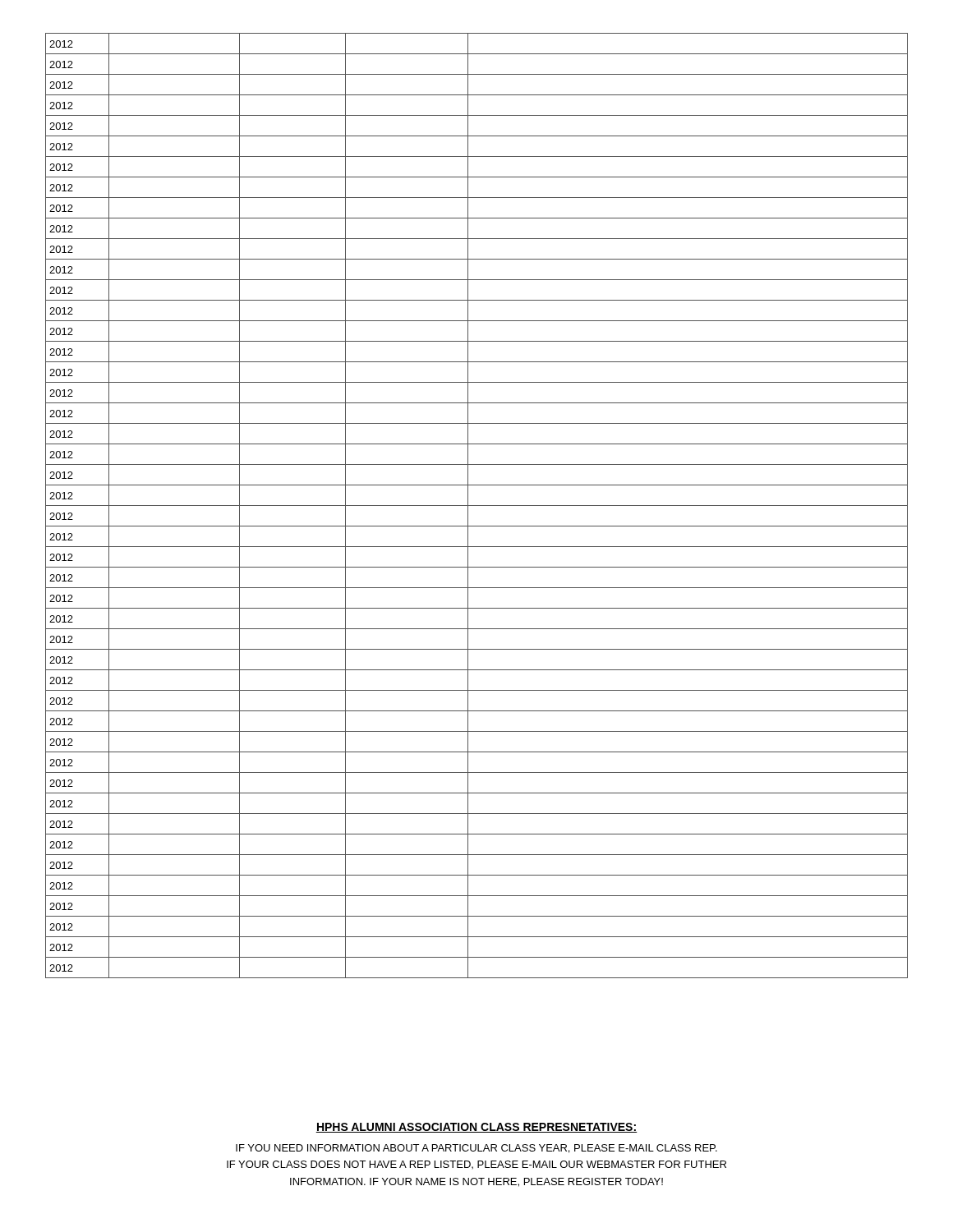Viewport: 953px width, 1232px height.
Task: Click on the text block containing "IF YOU NEED INFORMATION ABOUT"
Action: (x=476, y=1165)
